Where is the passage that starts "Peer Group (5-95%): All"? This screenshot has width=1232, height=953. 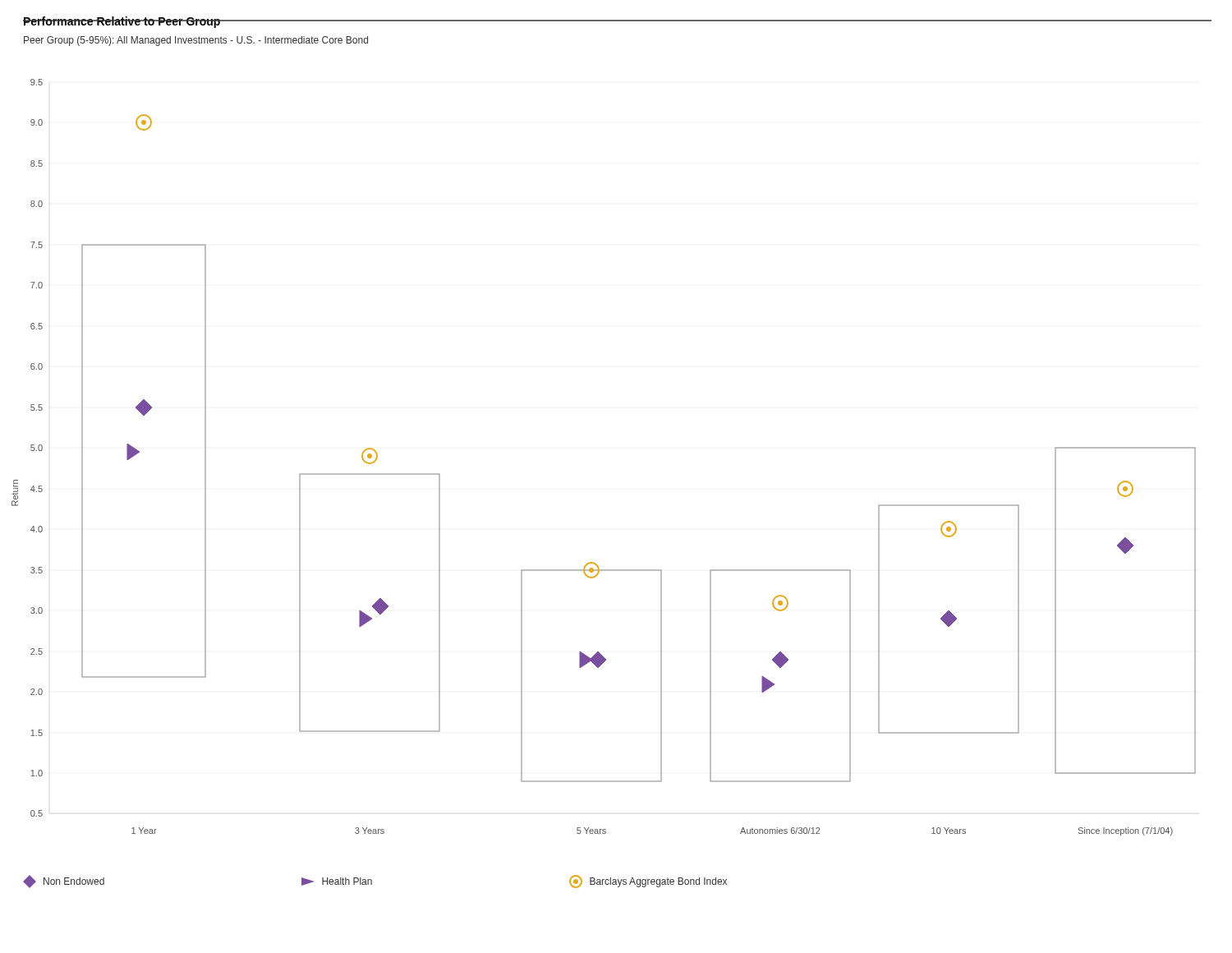196,40
